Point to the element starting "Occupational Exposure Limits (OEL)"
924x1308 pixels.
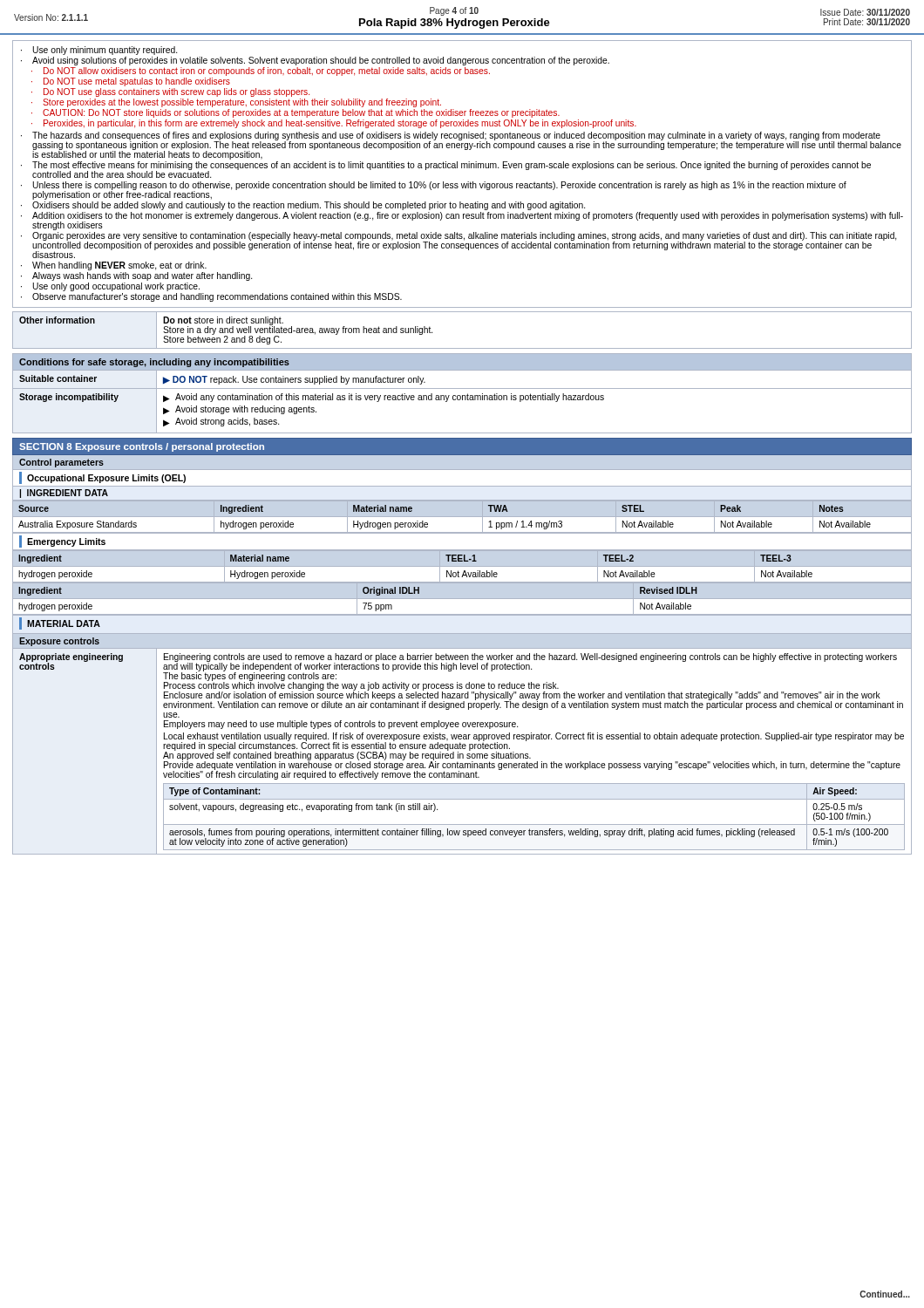pos(103,478)
